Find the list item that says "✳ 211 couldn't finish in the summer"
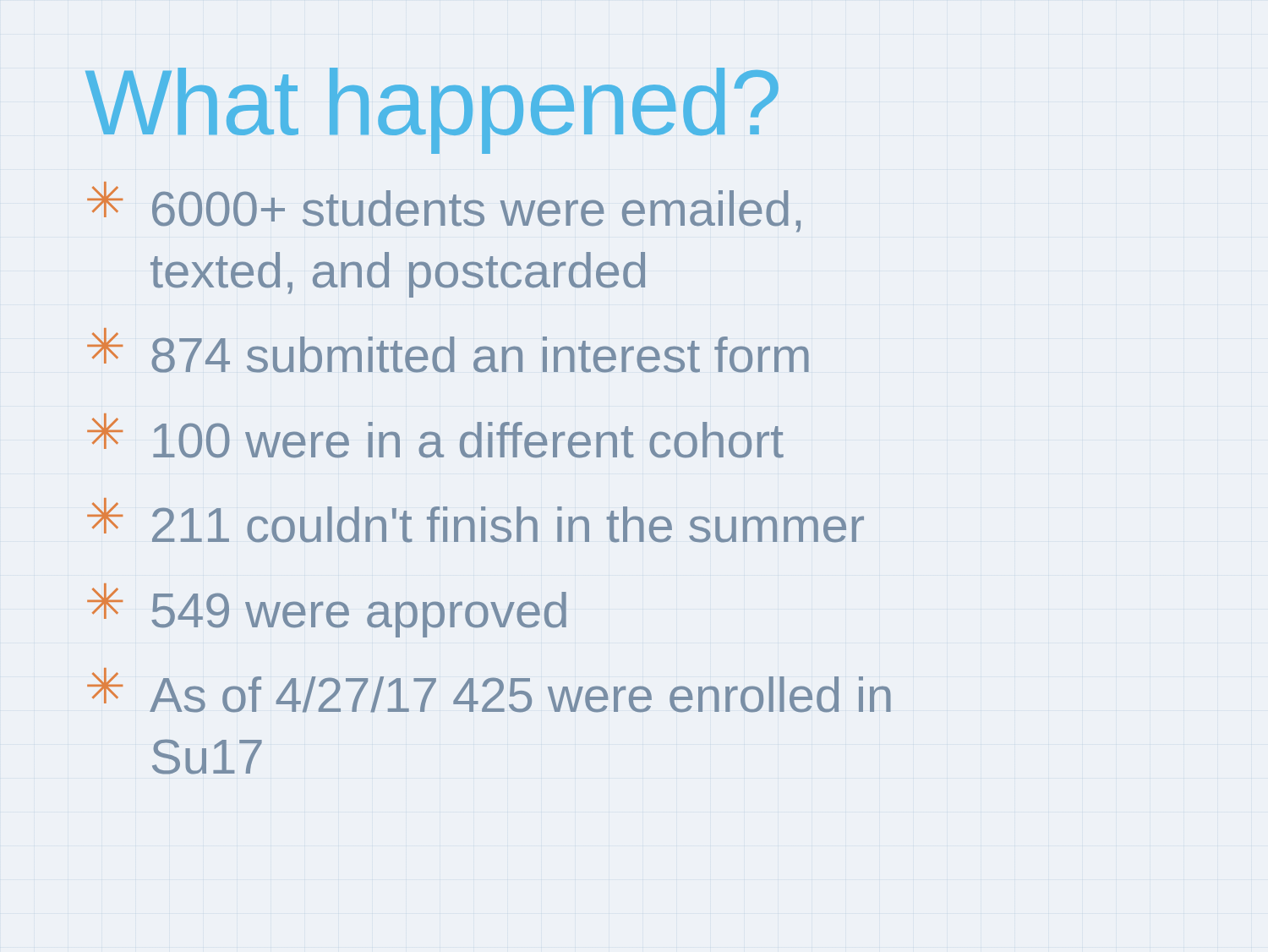 coord(475,525)
